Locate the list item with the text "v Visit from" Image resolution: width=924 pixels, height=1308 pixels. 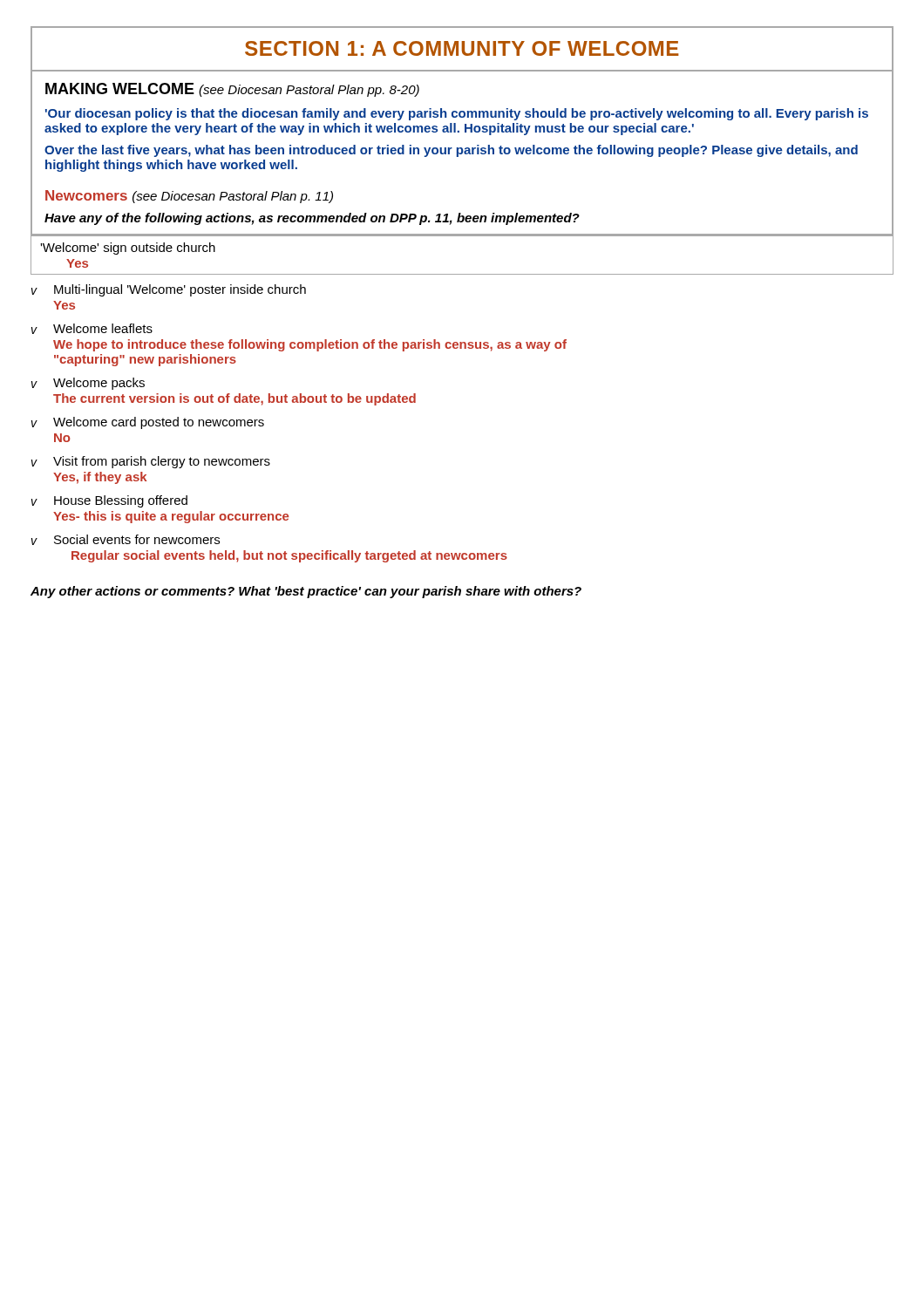tap(151, 462)
